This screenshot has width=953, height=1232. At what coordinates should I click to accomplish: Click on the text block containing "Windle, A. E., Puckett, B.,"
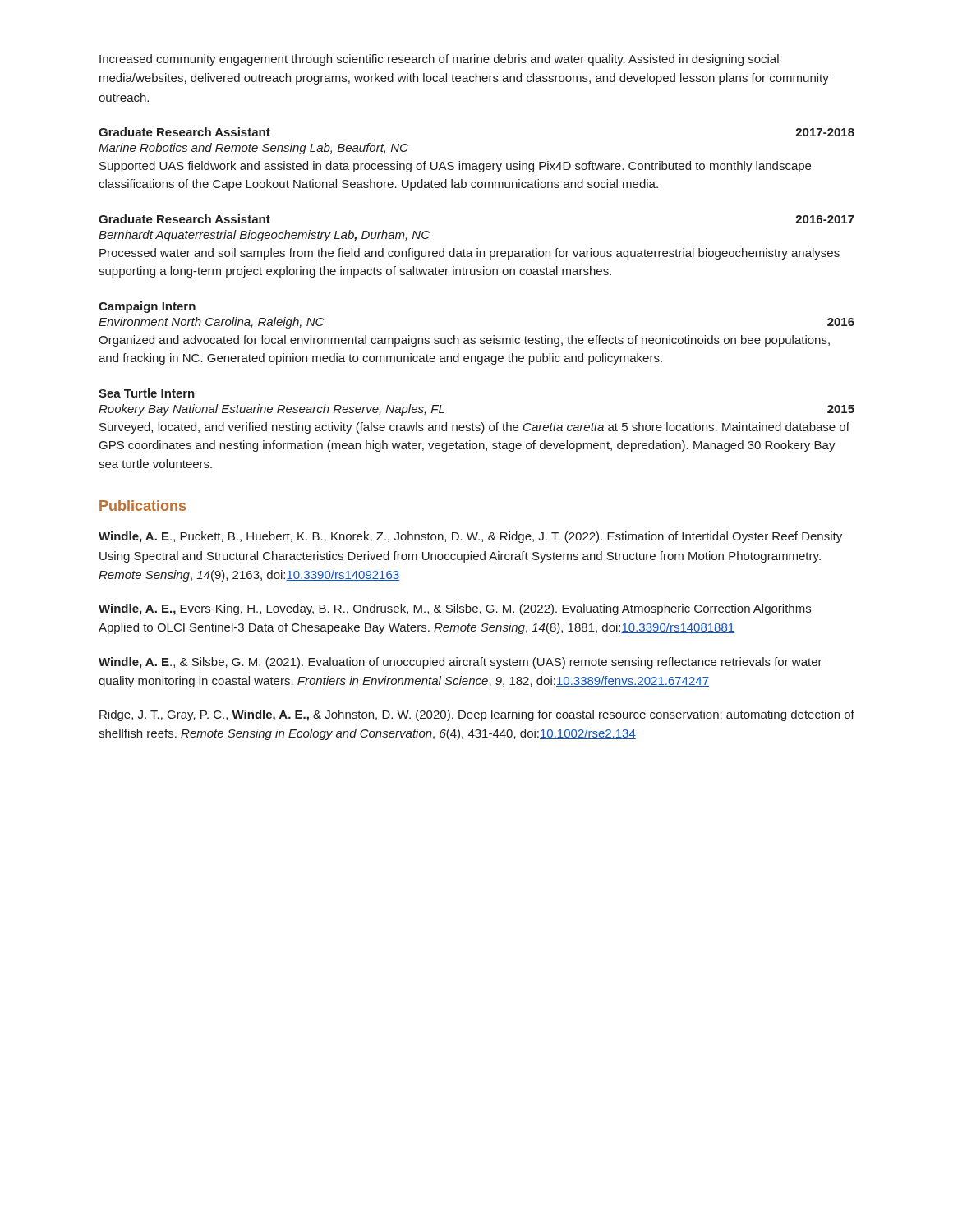(x=470, y=555)
